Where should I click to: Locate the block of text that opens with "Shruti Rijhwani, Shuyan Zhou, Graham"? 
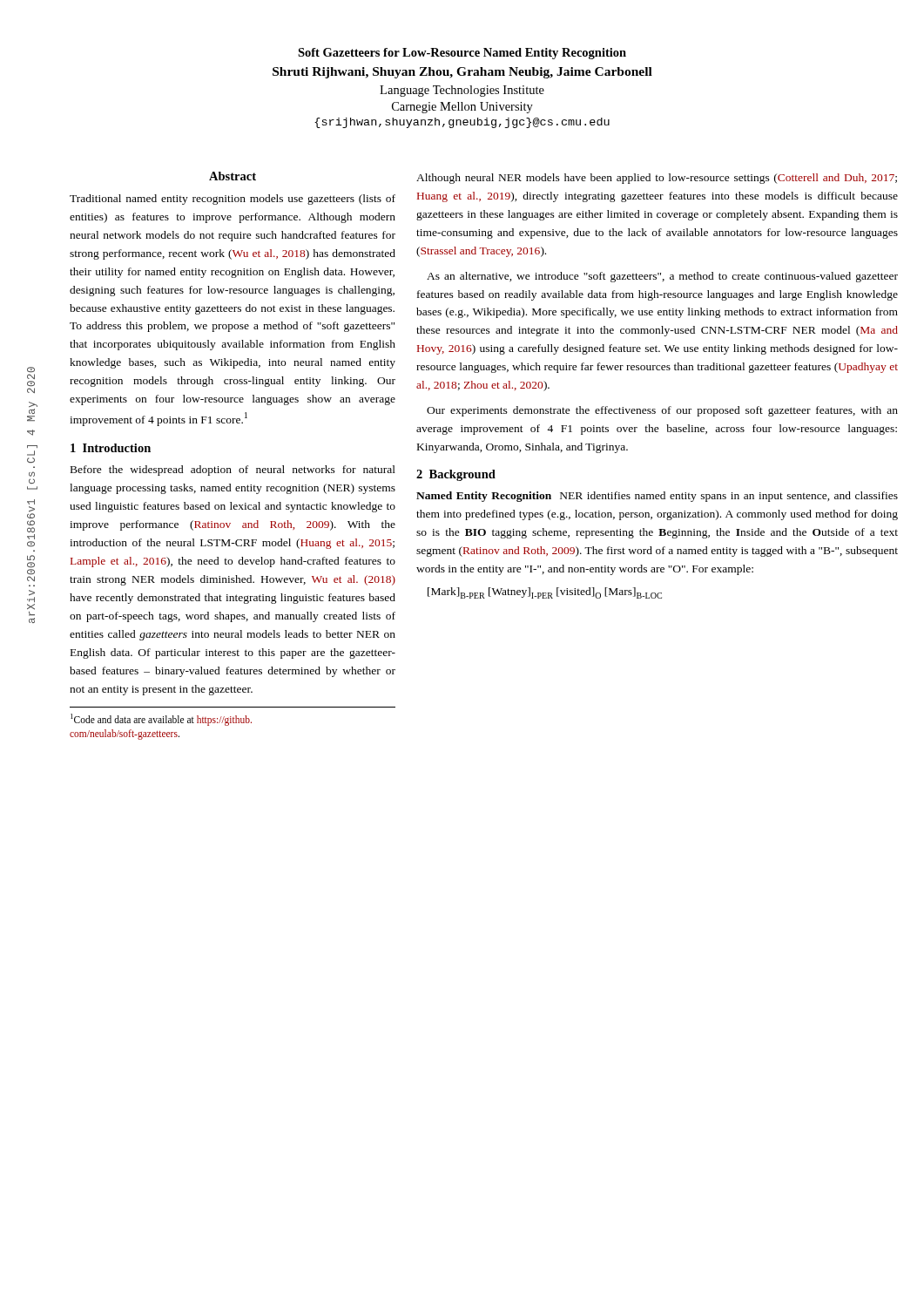pos(462,96)
